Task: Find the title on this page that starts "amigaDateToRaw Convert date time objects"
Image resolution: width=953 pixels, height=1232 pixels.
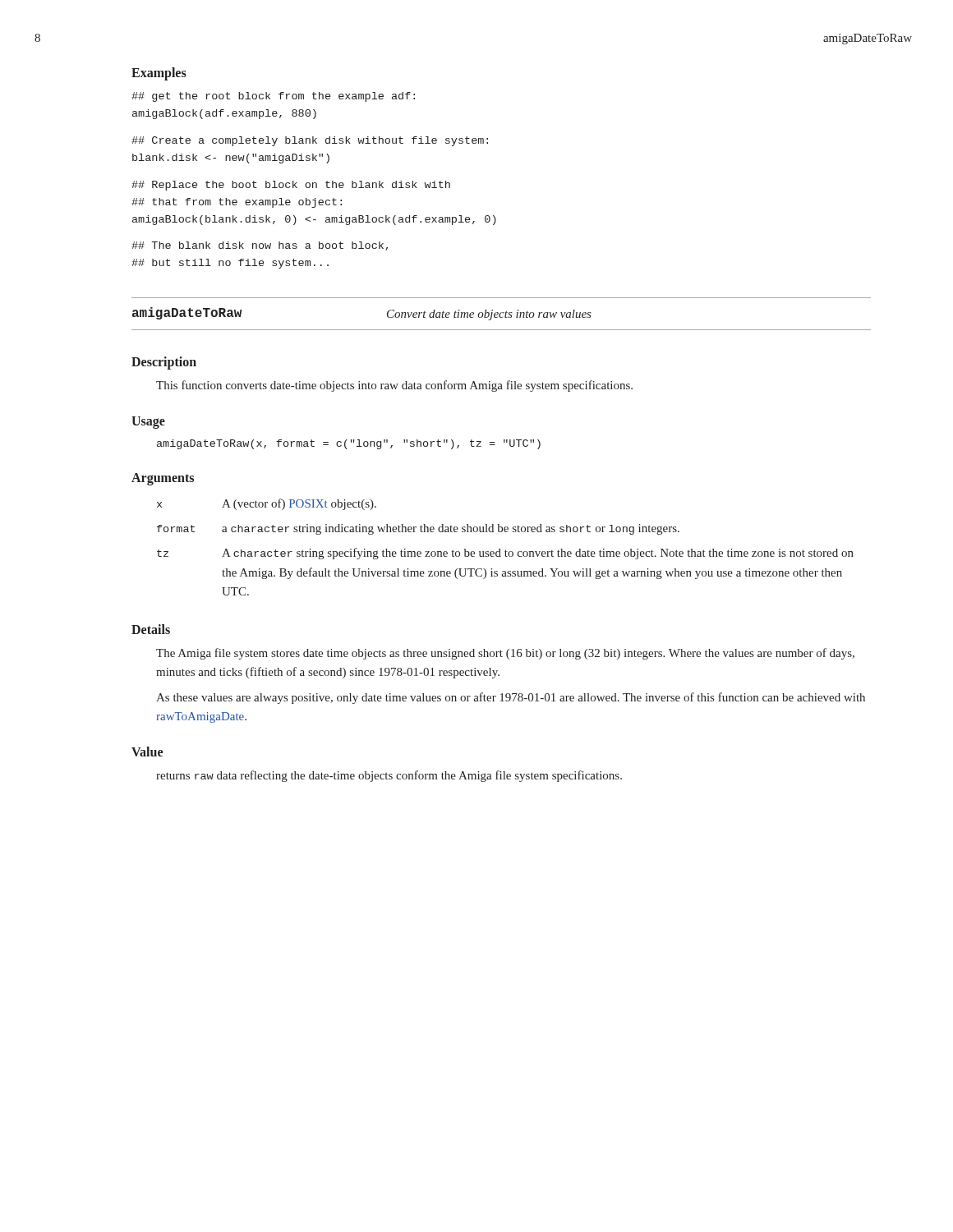Action: 190,313
